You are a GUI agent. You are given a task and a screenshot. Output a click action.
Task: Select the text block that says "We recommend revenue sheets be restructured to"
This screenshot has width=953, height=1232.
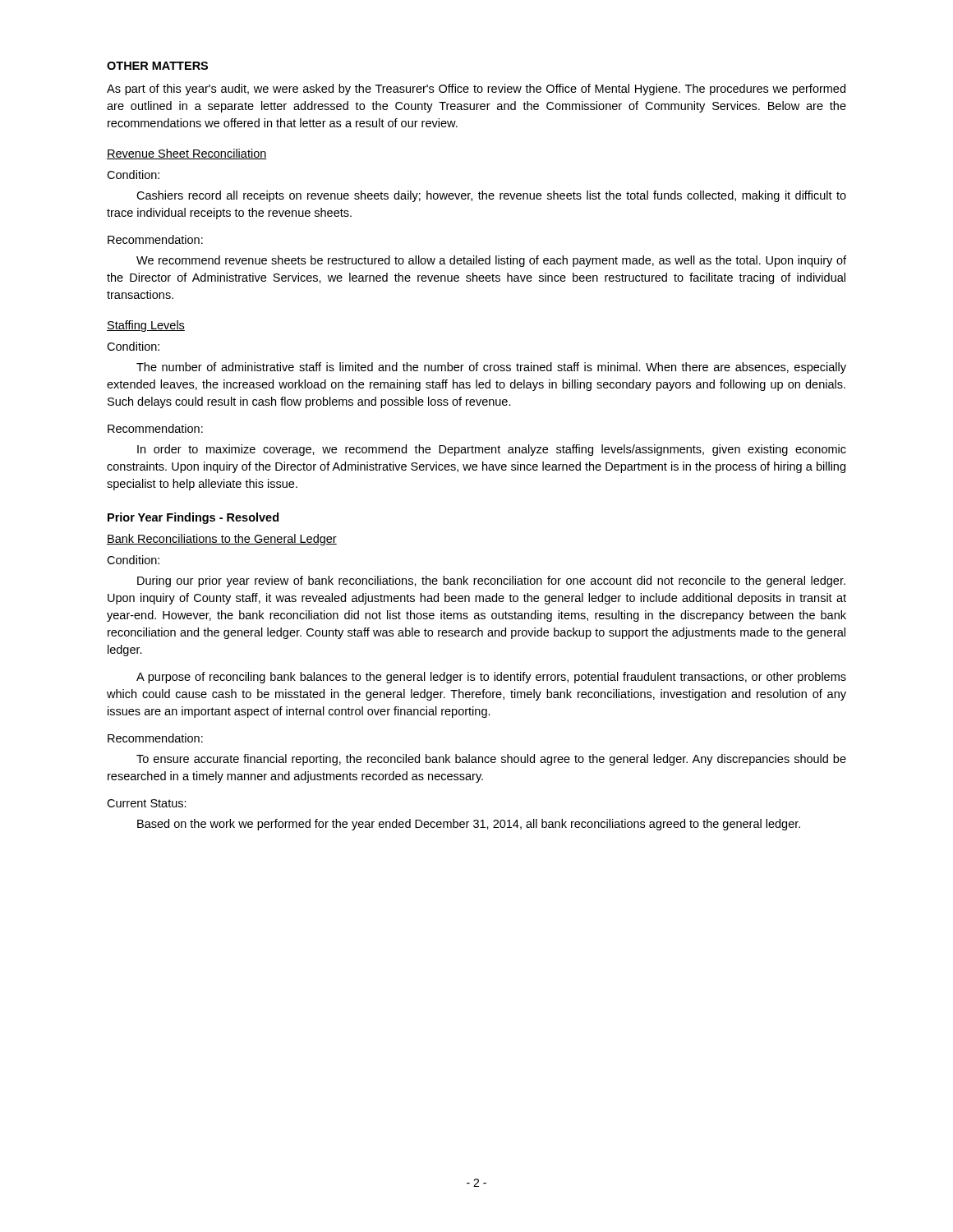pyautogui.click(x=476, y=278)
